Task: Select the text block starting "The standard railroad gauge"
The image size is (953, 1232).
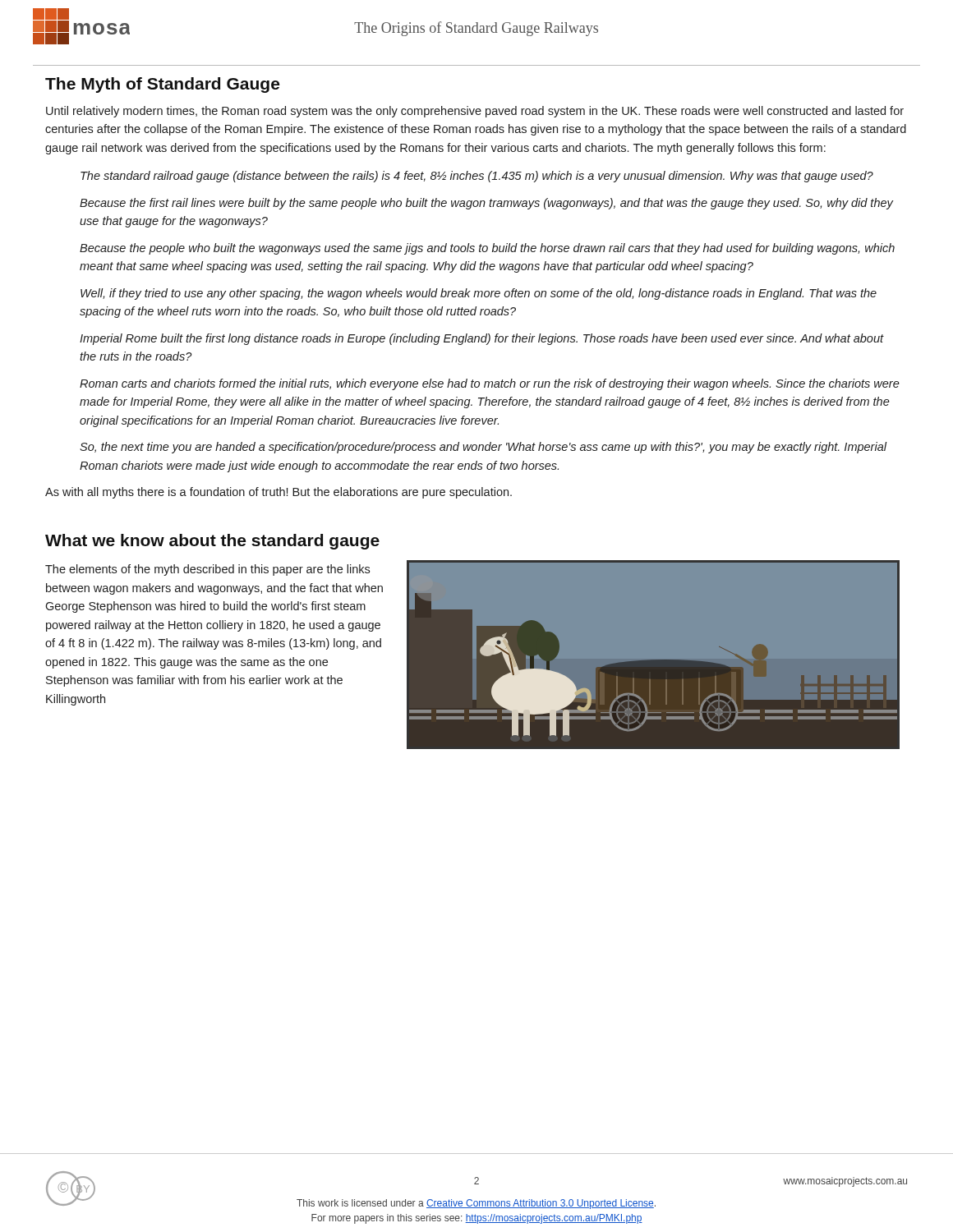Action: click(x=476, y=176)
